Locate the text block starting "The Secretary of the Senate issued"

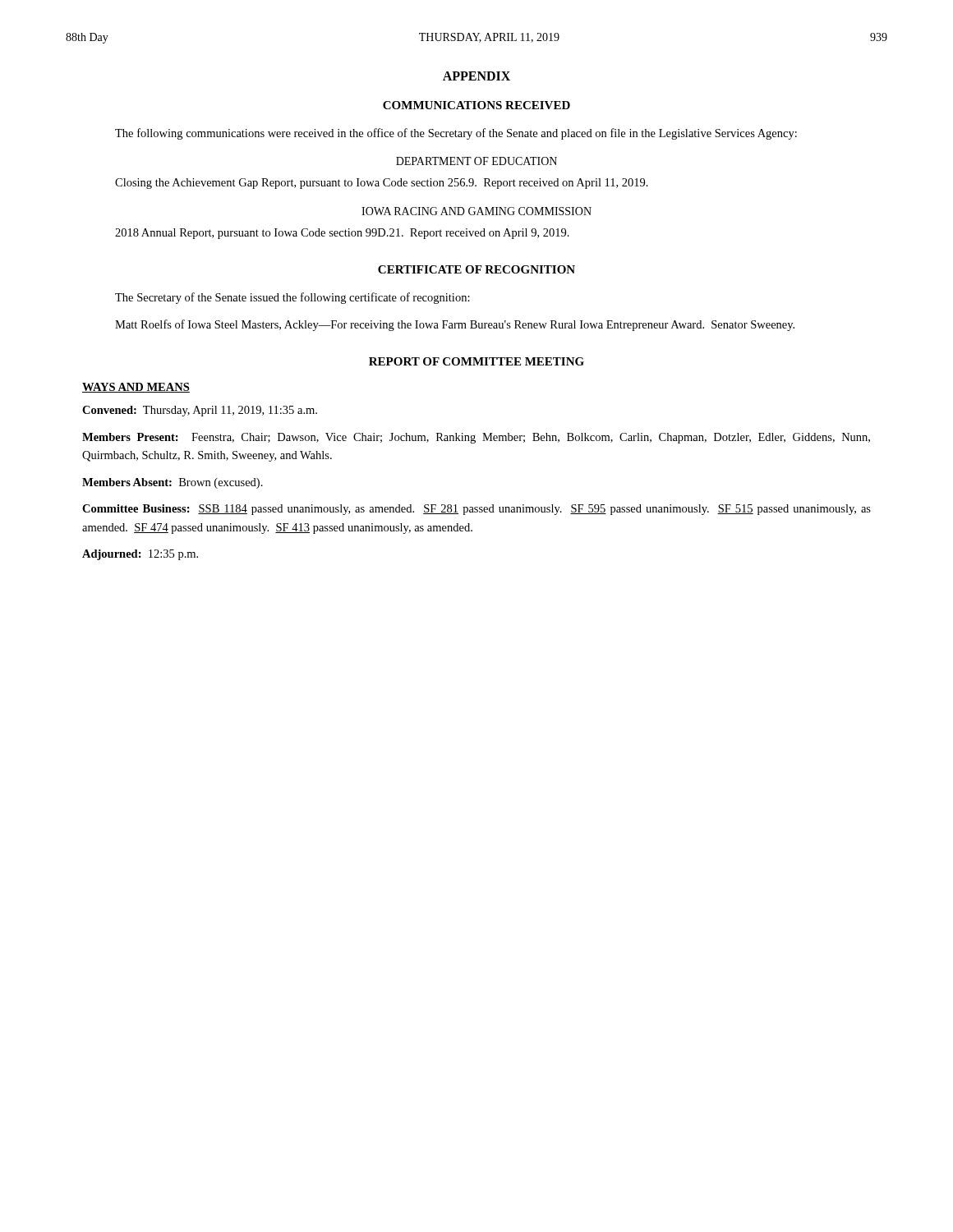pos(293,298)
